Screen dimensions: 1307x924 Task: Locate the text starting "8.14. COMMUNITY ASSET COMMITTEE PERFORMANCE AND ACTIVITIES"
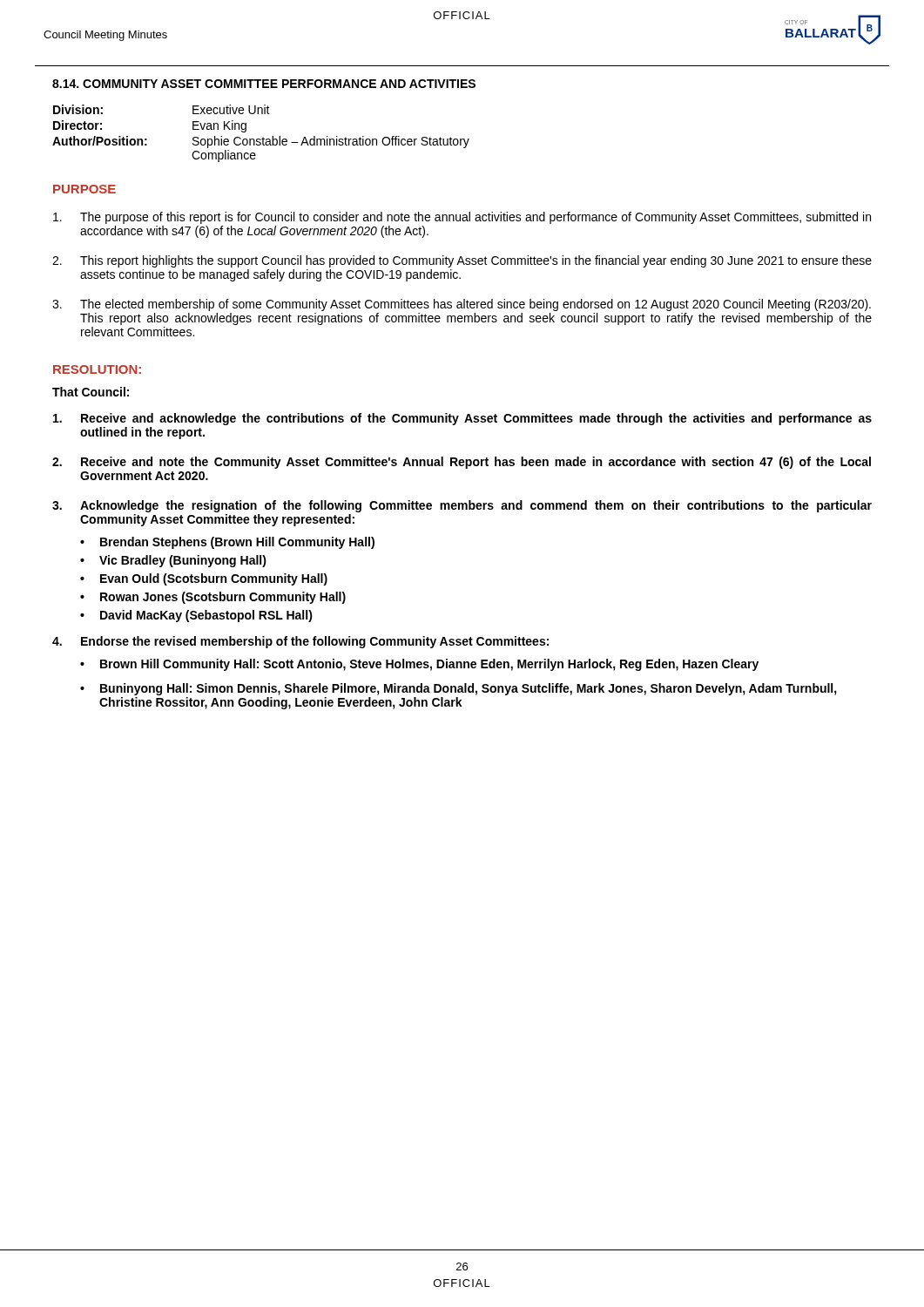coord(264,84)
